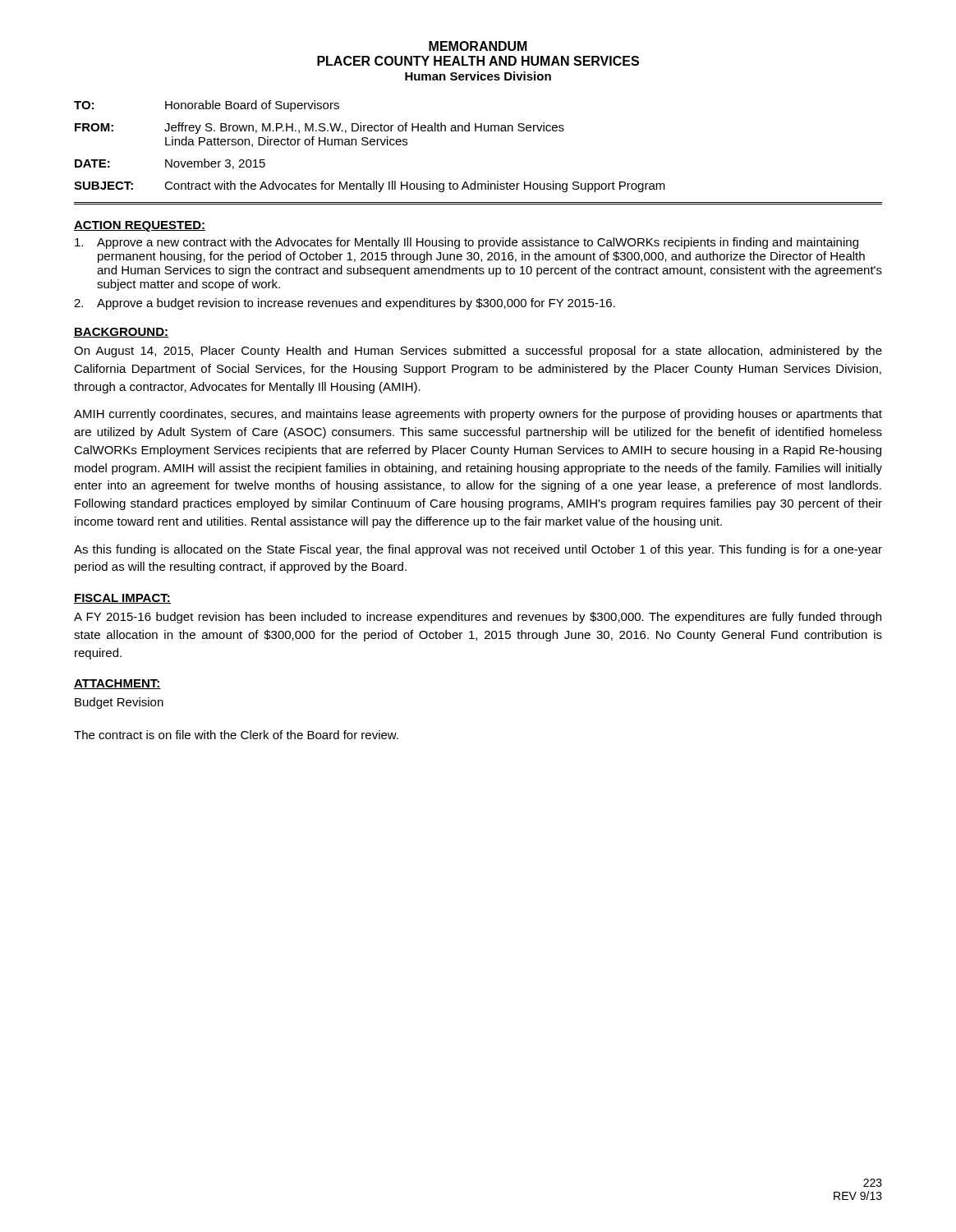The image size is (956, 1232).
Task: Click on the region starting "A FY 2015-16 budget revision has"
Action: 478,634
